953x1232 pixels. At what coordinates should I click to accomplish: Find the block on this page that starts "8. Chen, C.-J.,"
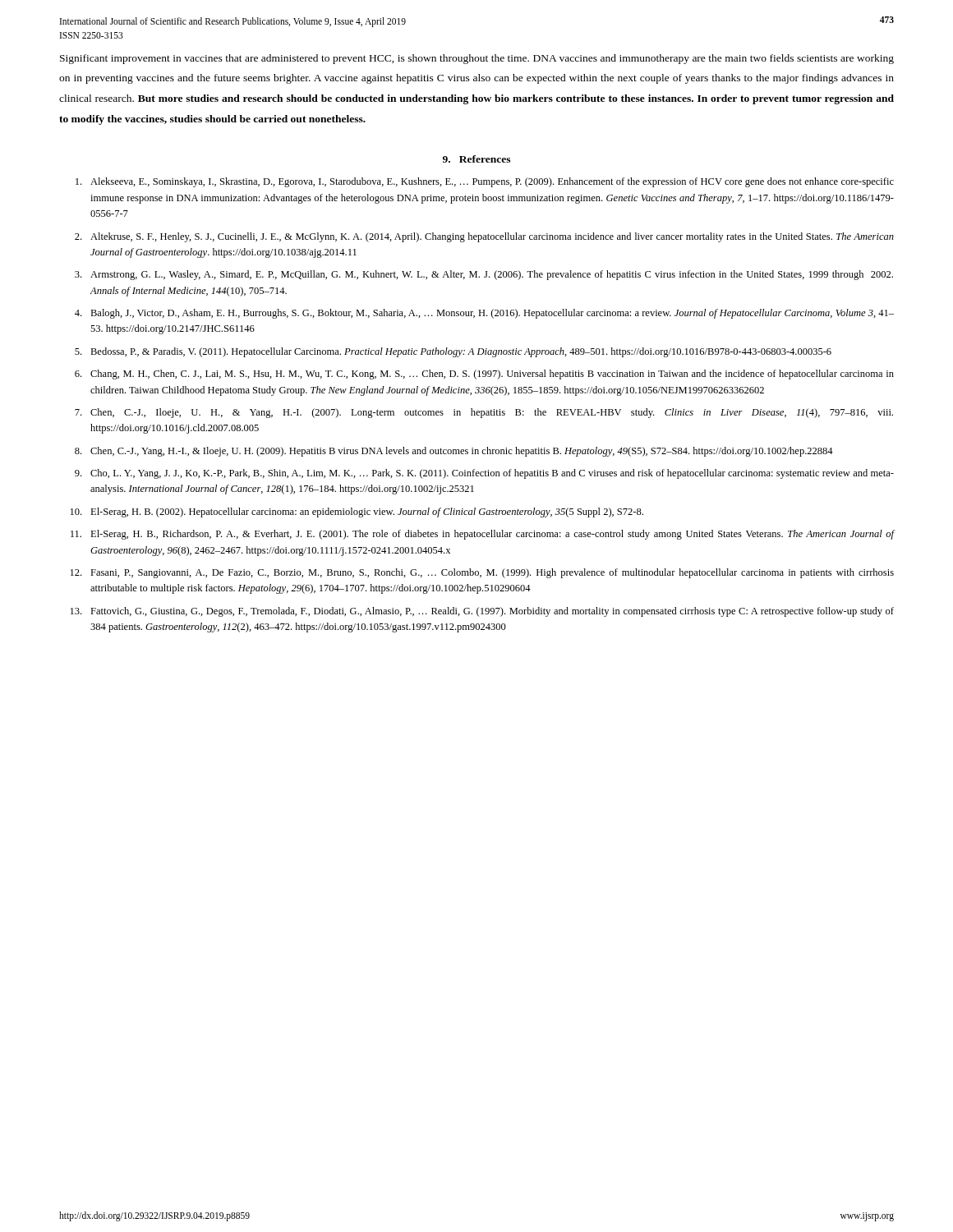click(x=476, y=451)
